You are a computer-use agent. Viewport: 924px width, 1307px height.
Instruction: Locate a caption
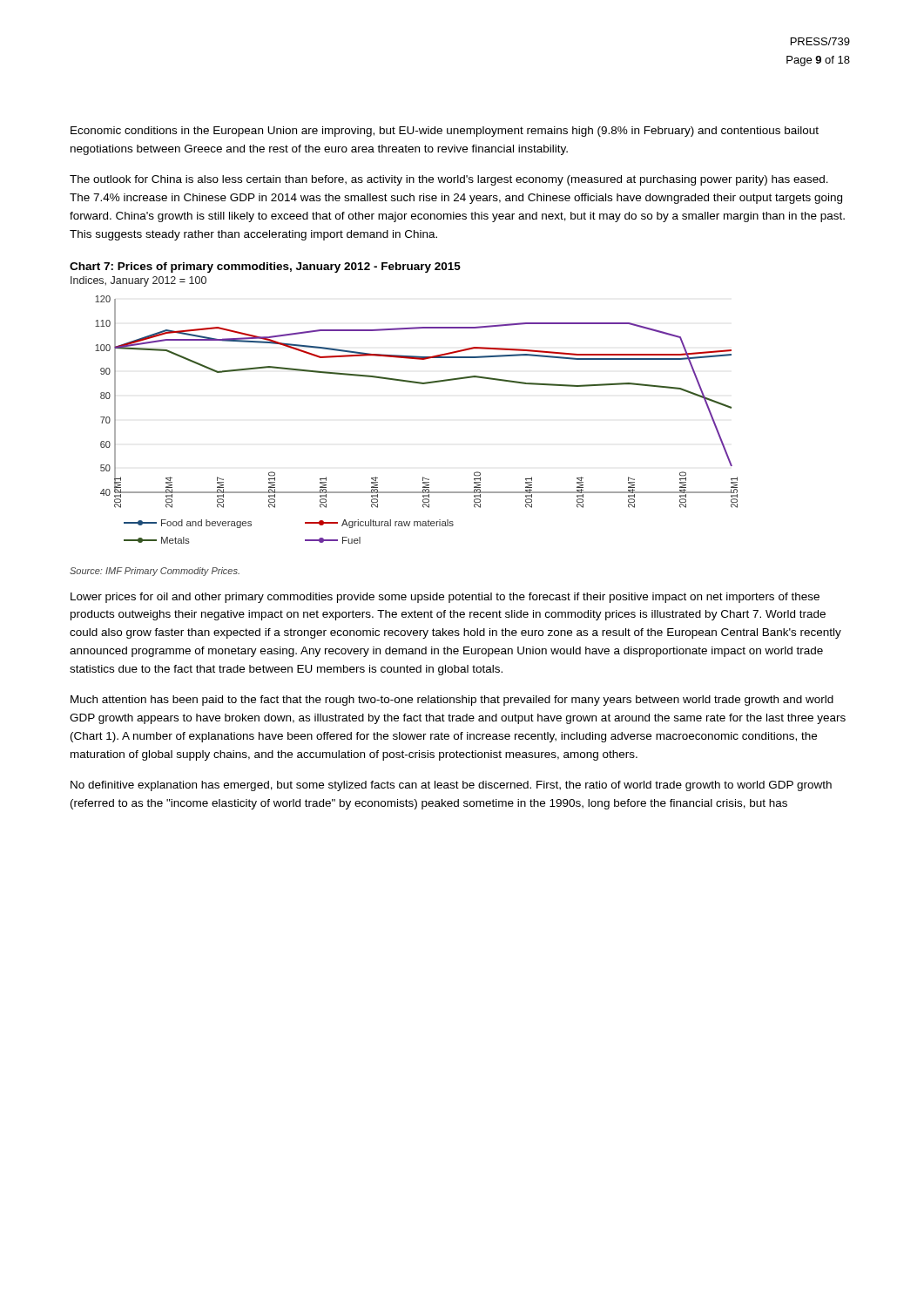(x=460, y=273)
